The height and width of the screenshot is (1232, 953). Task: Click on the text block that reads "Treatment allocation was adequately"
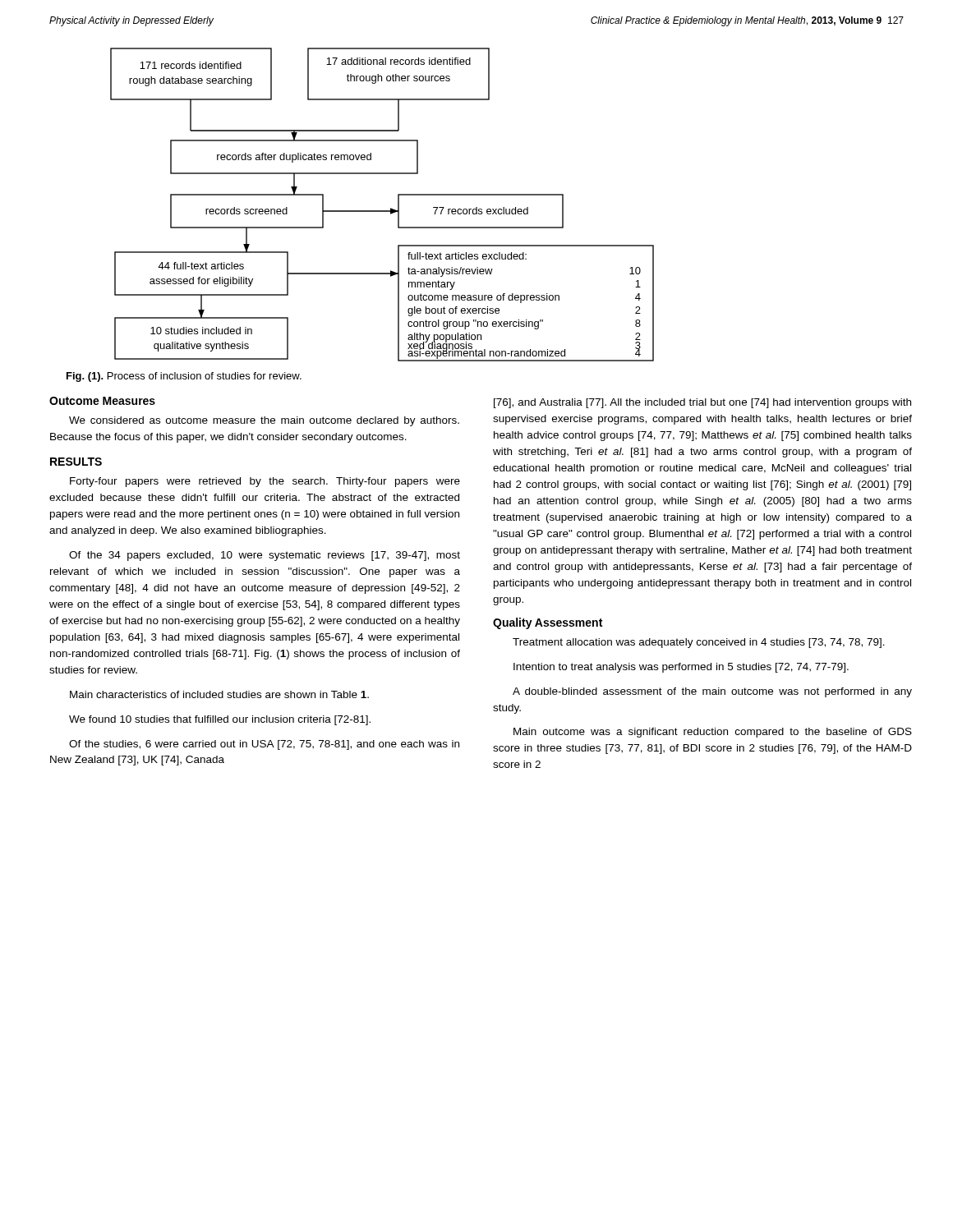[x=702, y=642]
